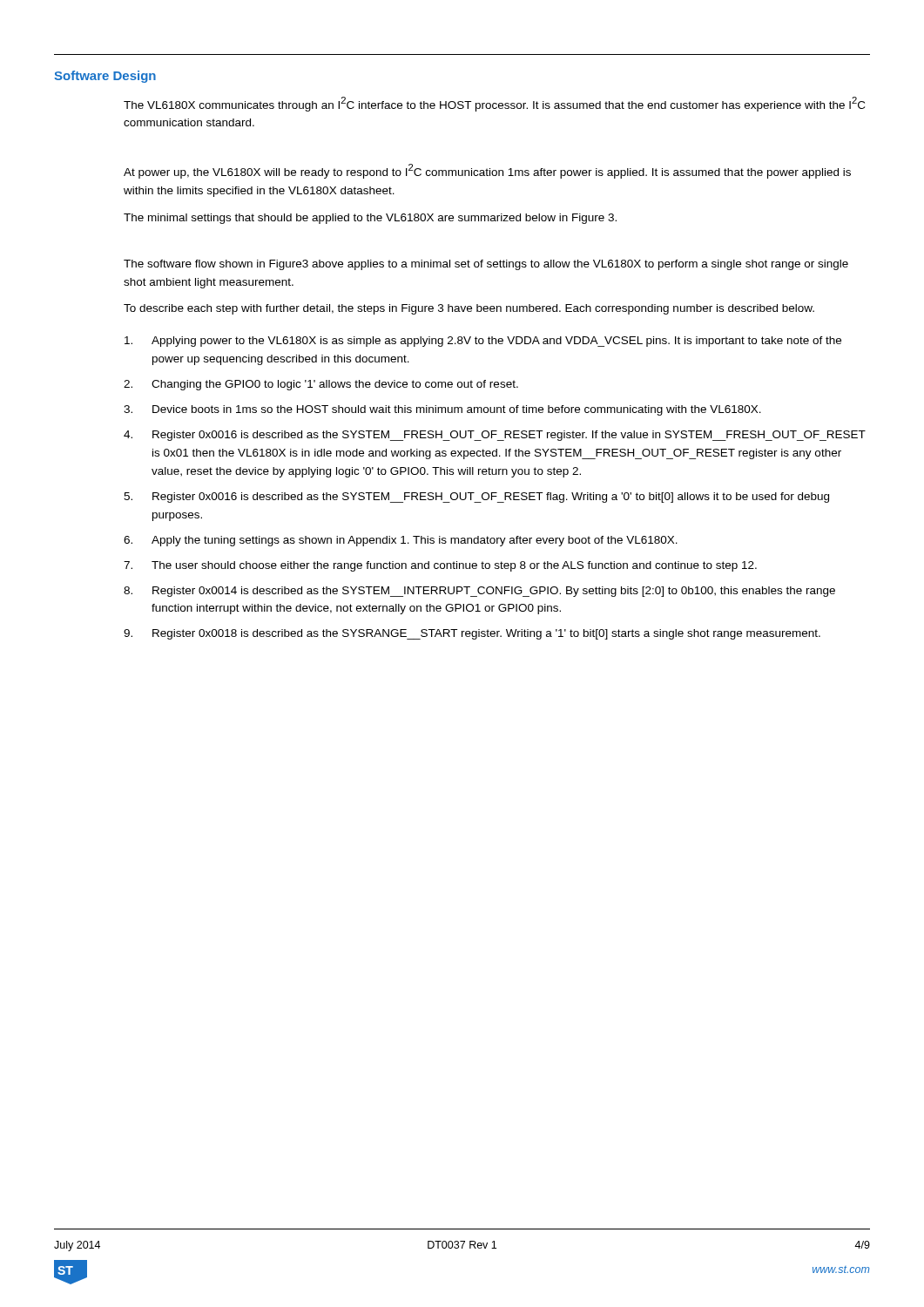Find the element starting "The VL6180X communicates through"
The height and width of the screenshot is (1307, 924).
point(495,112)
